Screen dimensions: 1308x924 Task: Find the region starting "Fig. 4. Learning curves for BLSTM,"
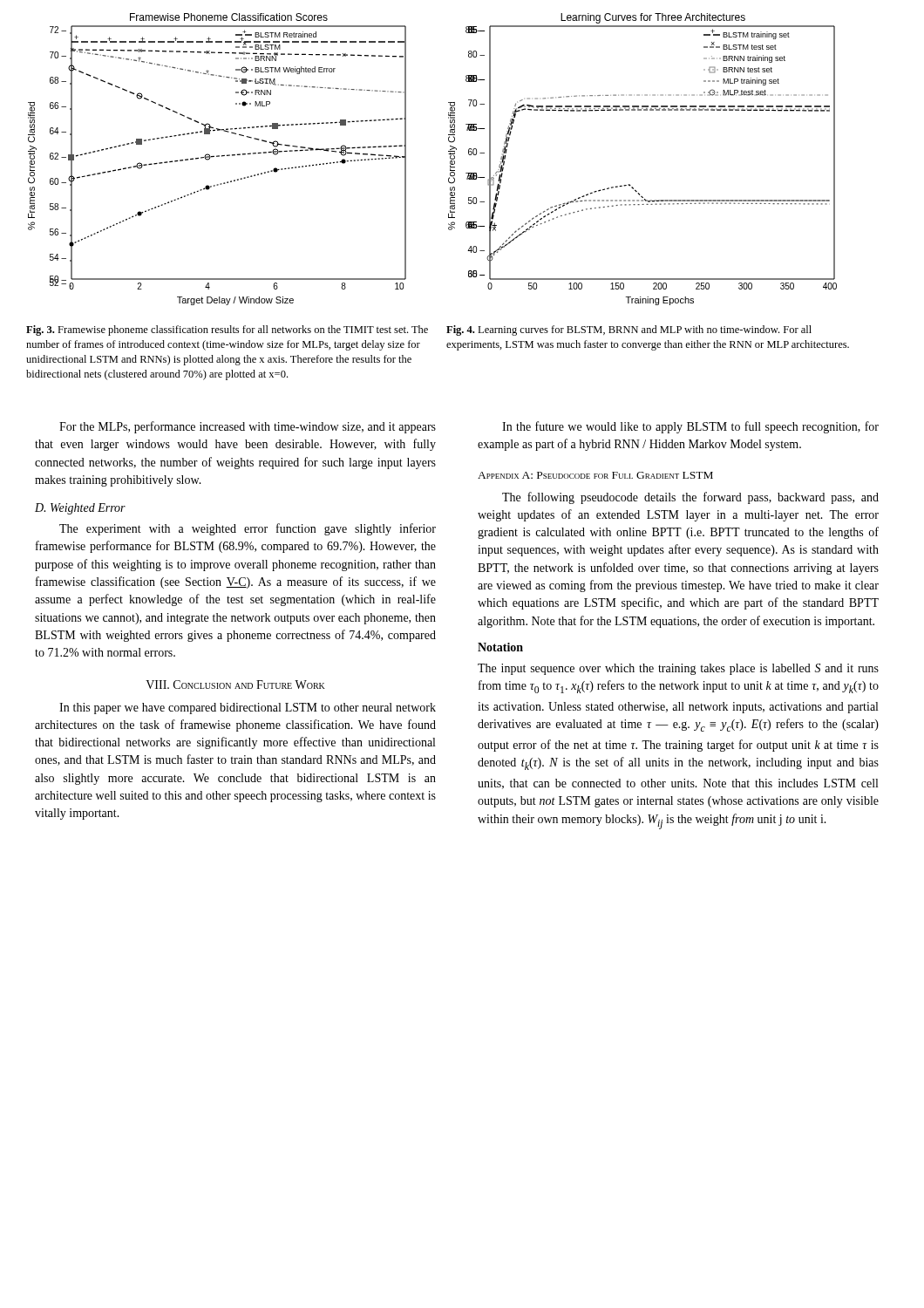click(648, 337)
